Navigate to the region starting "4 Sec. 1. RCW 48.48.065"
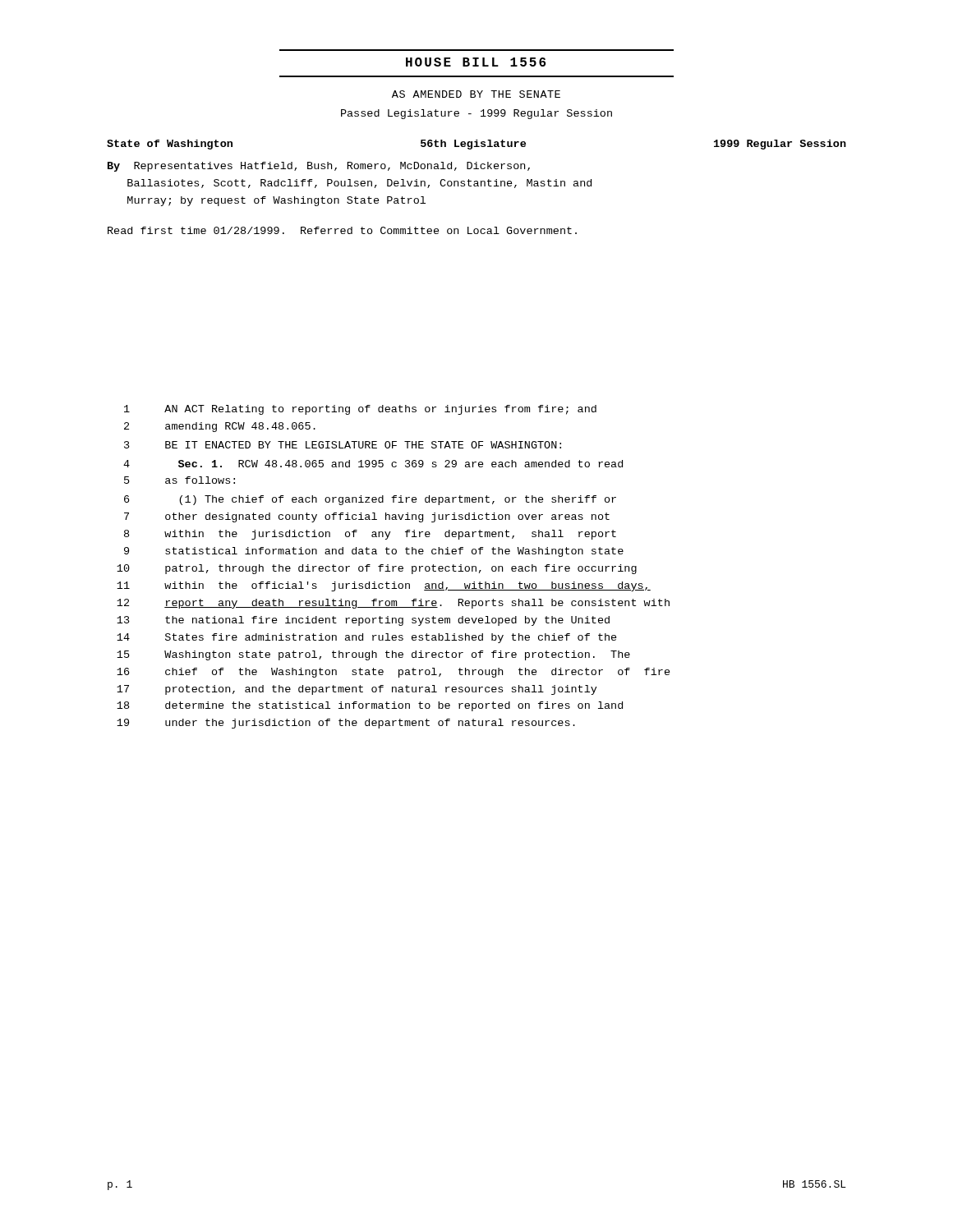Image resolution: width=953 pixels, height=1232 pixels. 476,473
